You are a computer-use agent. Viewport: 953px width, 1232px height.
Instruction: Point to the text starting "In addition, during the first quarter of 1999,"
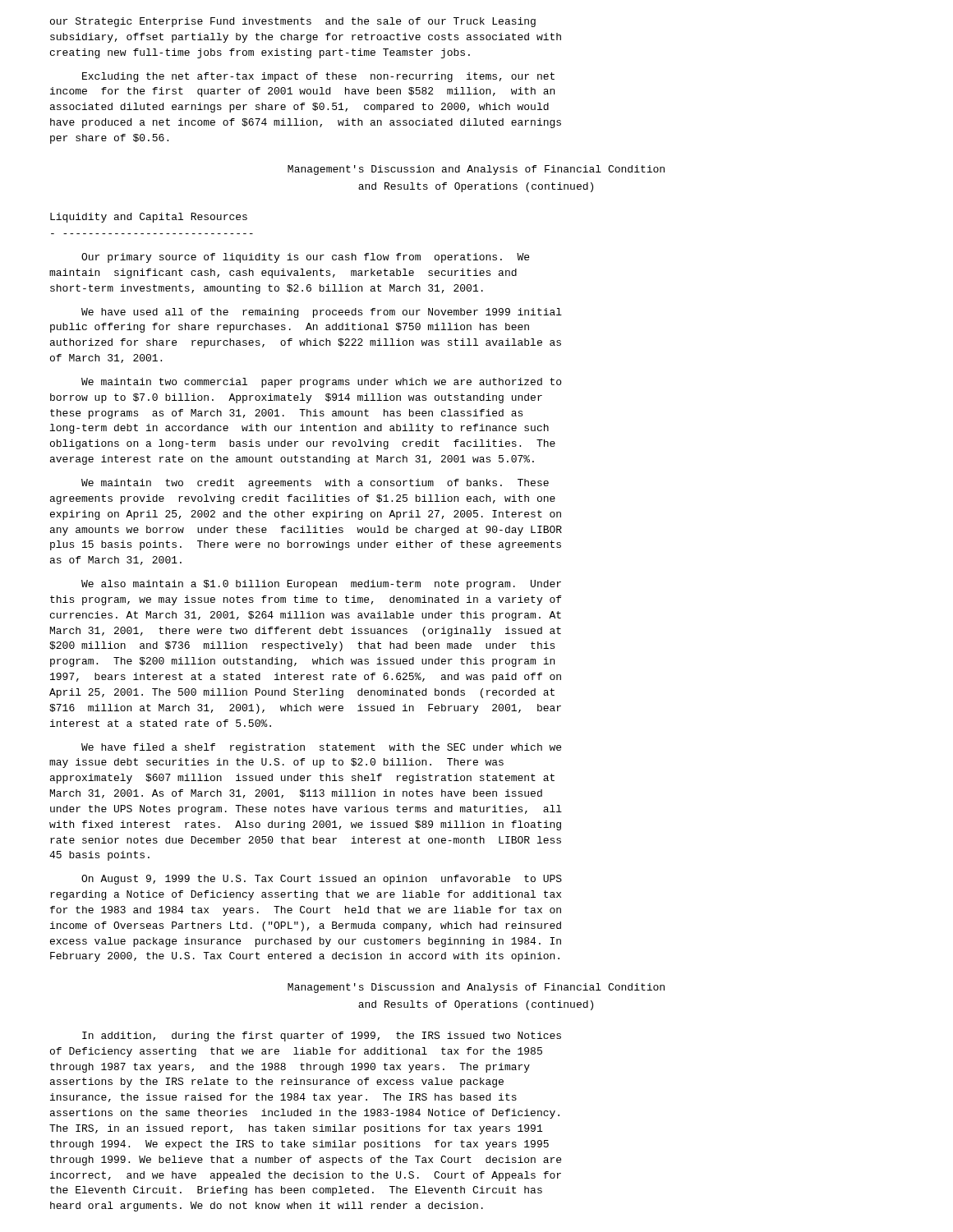click(x=306, y=1121)
